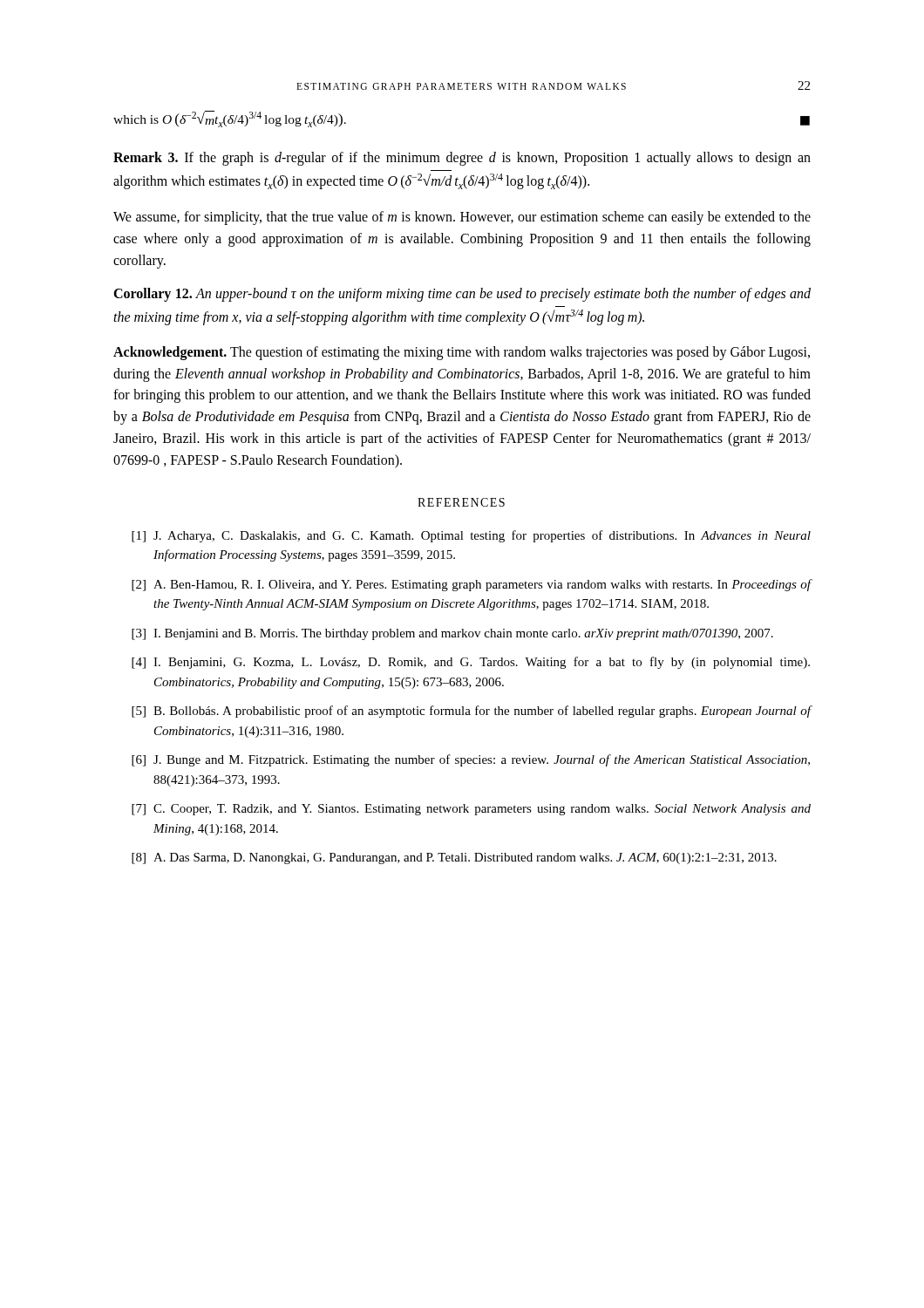Viewport: 924px width, 1308px height.
Task: Find the block starting "[5] B. Bollobás. A probabilistic"
Action: pos(462,721)
